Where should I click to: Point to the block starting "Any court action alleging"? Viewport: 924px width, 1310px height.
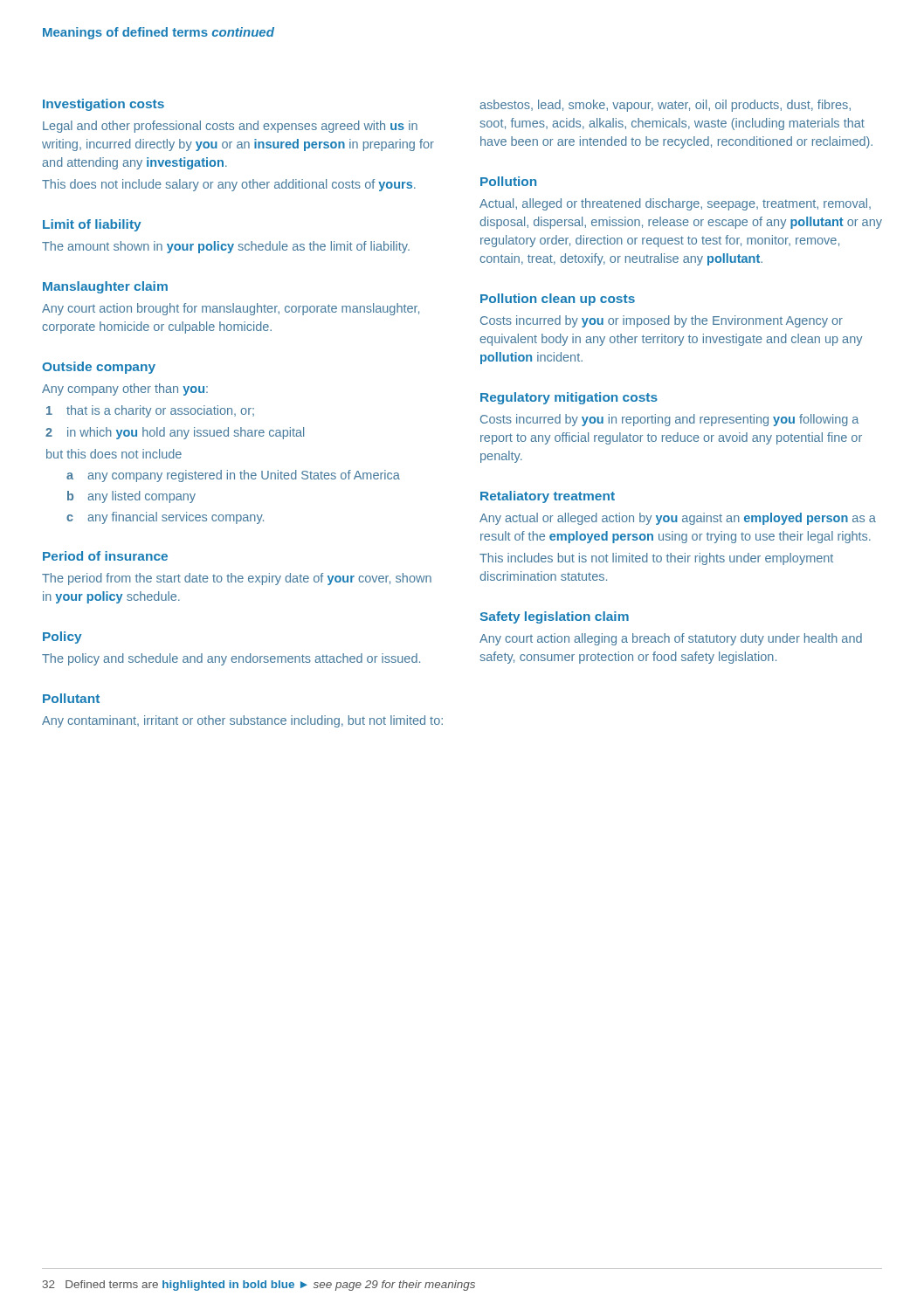coord(671,648)
